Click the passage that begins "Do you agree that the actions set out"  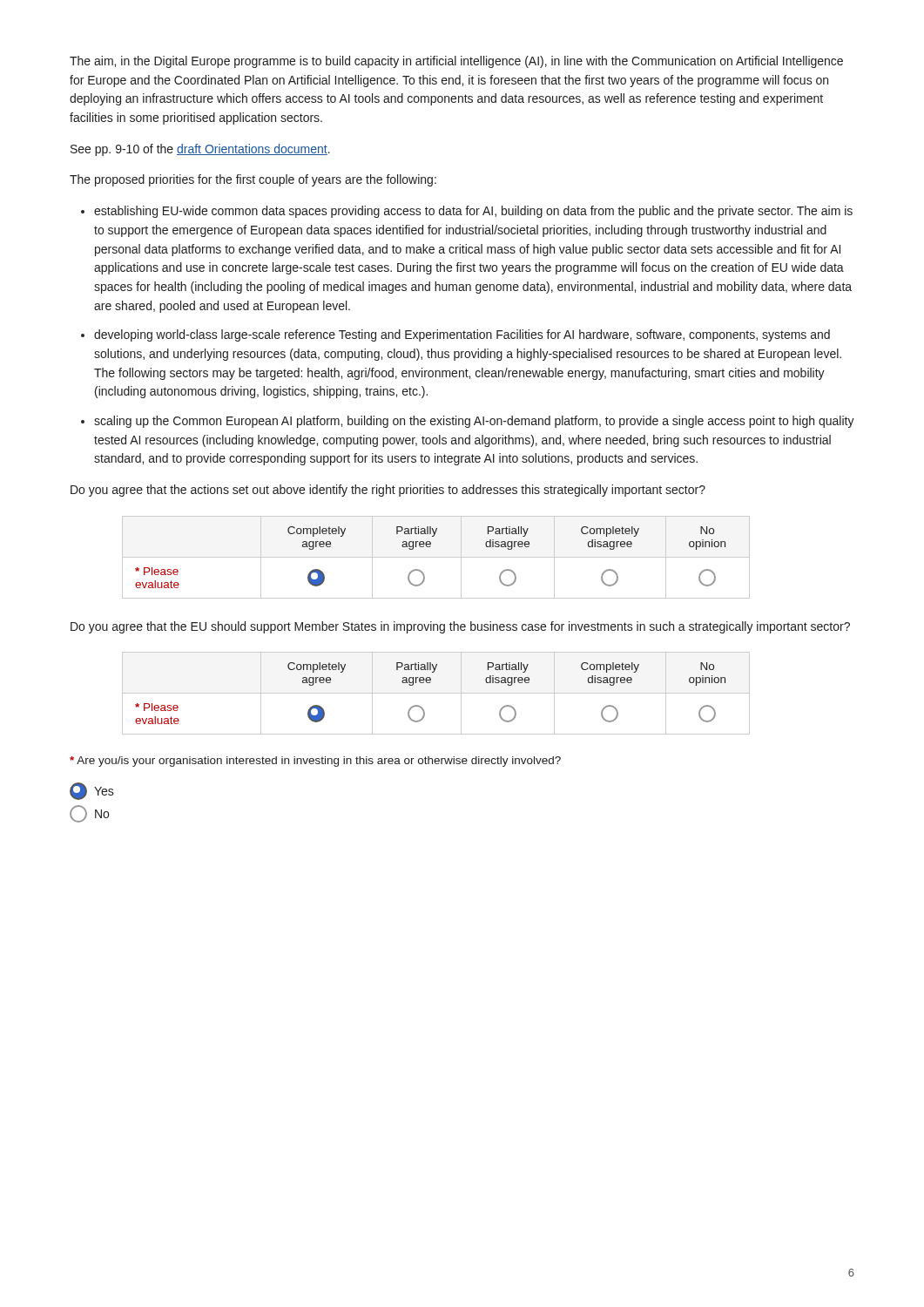388,490
